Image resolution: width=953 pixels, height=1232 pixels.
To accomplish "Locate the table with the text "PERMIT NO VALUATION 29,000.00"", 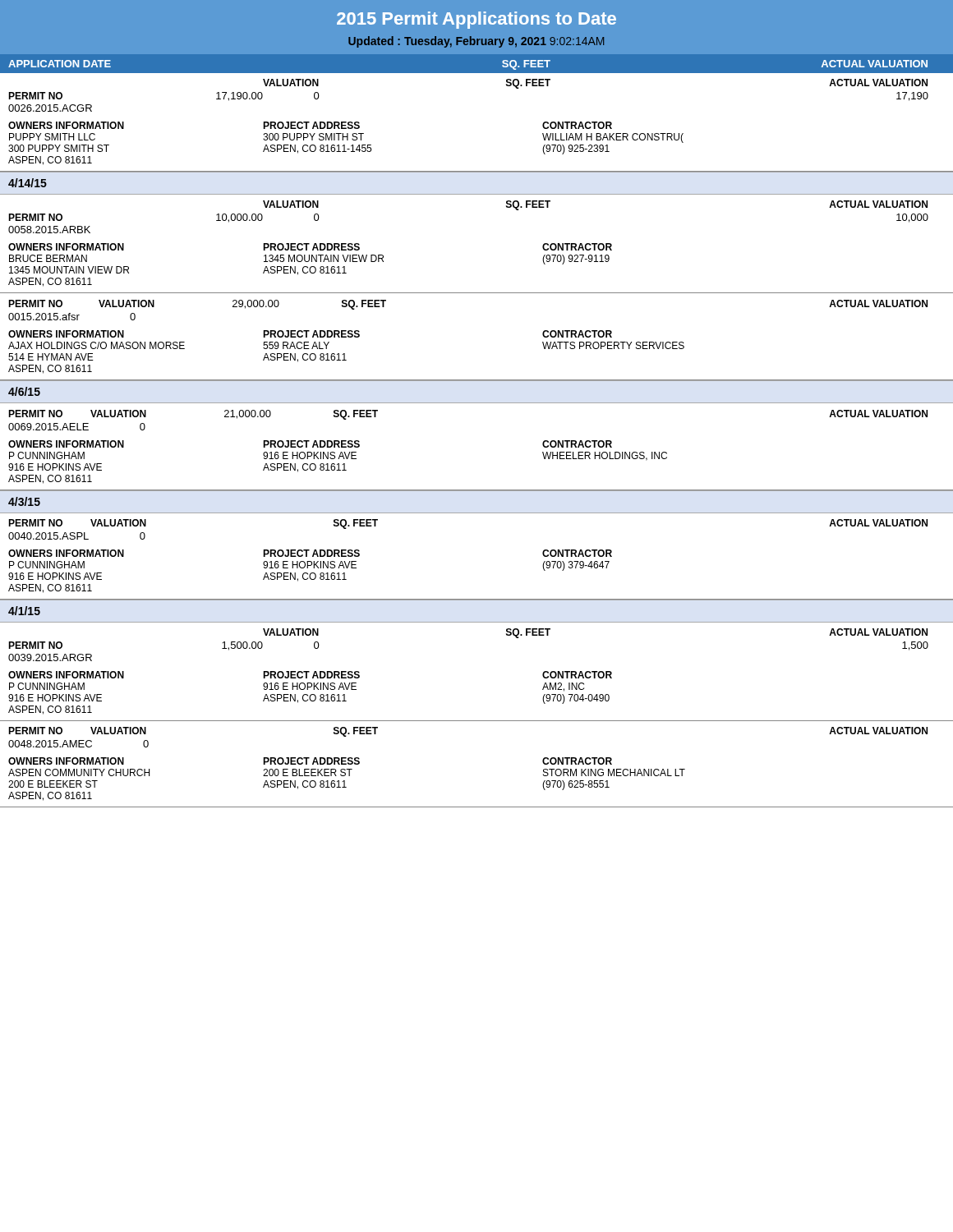I will [x=476, y=337].
